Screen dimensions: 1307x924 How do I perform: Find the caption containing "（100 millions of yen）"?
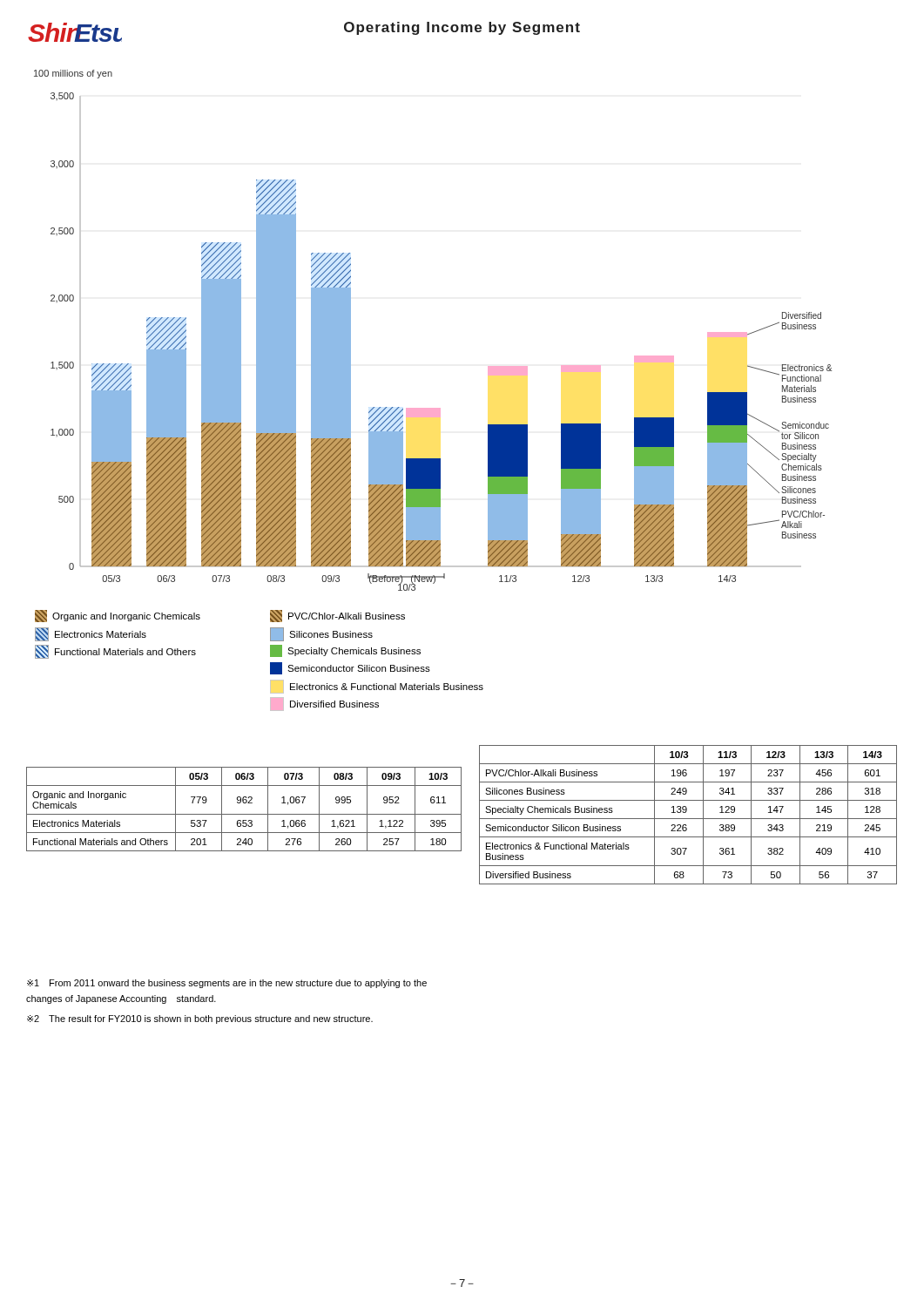click(x=847, y=753)
